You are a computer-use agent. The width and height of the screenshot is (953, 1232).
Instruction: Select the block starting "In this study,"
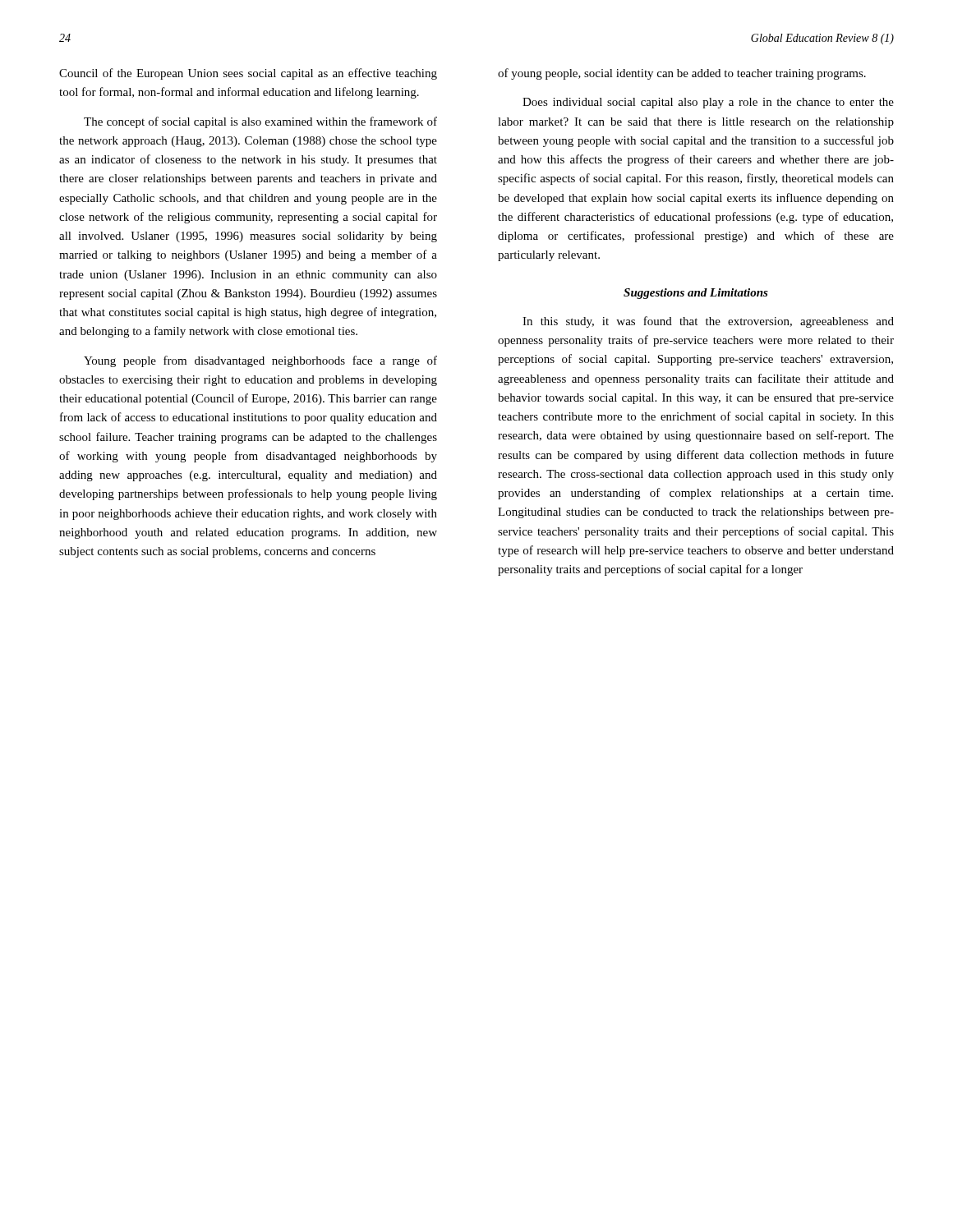(x=696, y=446)
